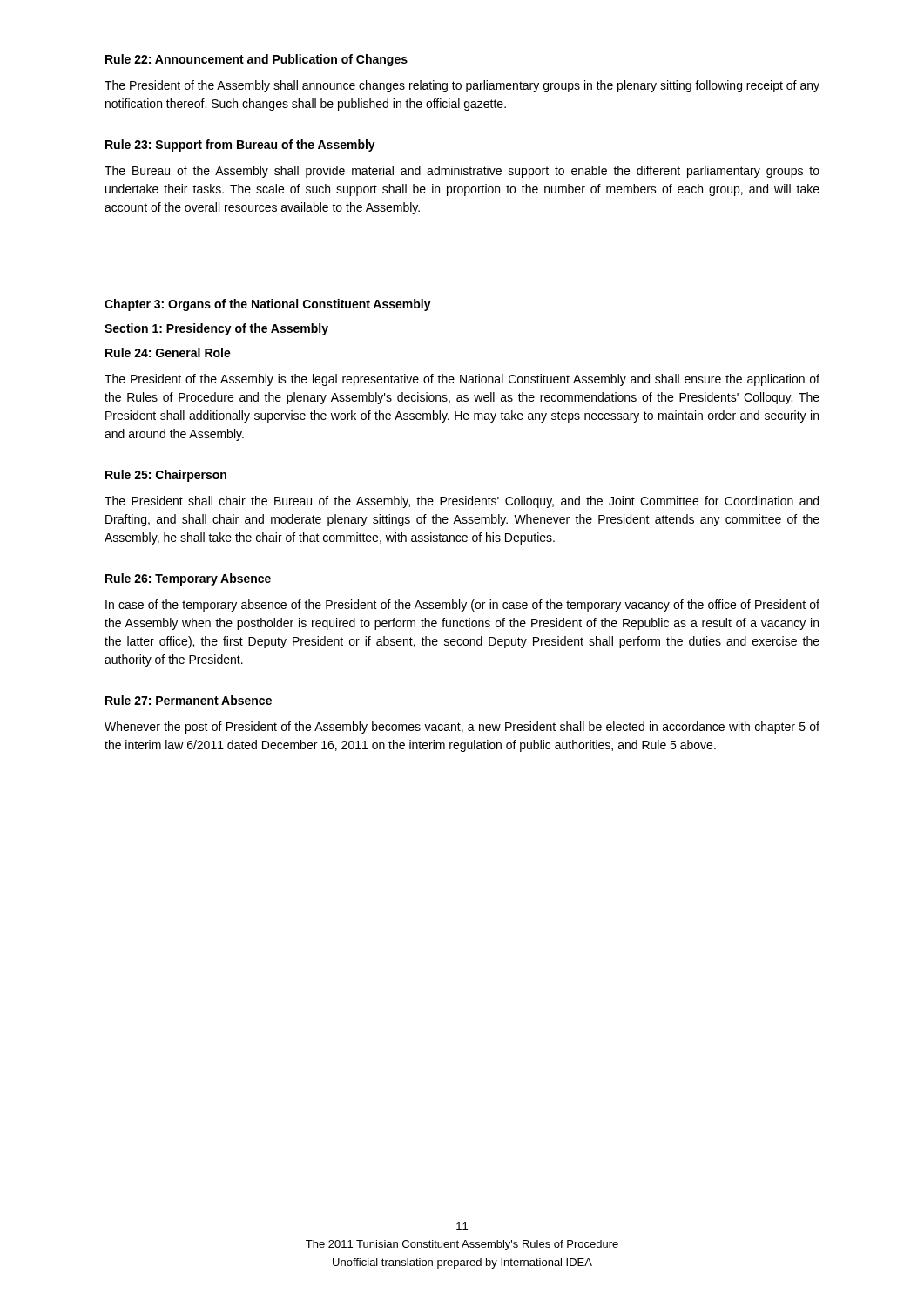Click on the passage starting "Section 1: Presidency of the Assembly"

tap(216, 329)
